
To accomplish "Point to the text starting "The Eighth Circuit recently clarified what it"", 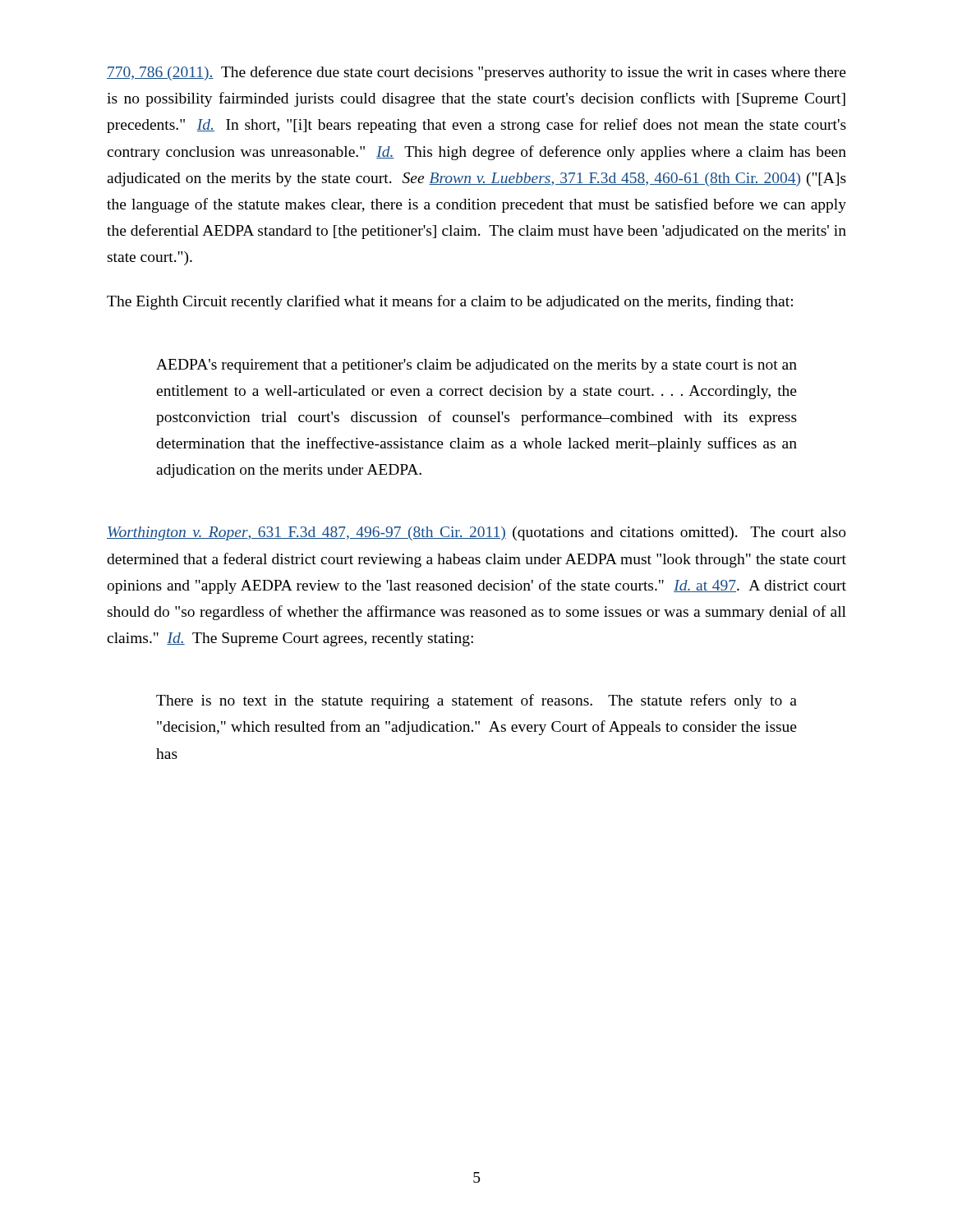I will 476,302.
